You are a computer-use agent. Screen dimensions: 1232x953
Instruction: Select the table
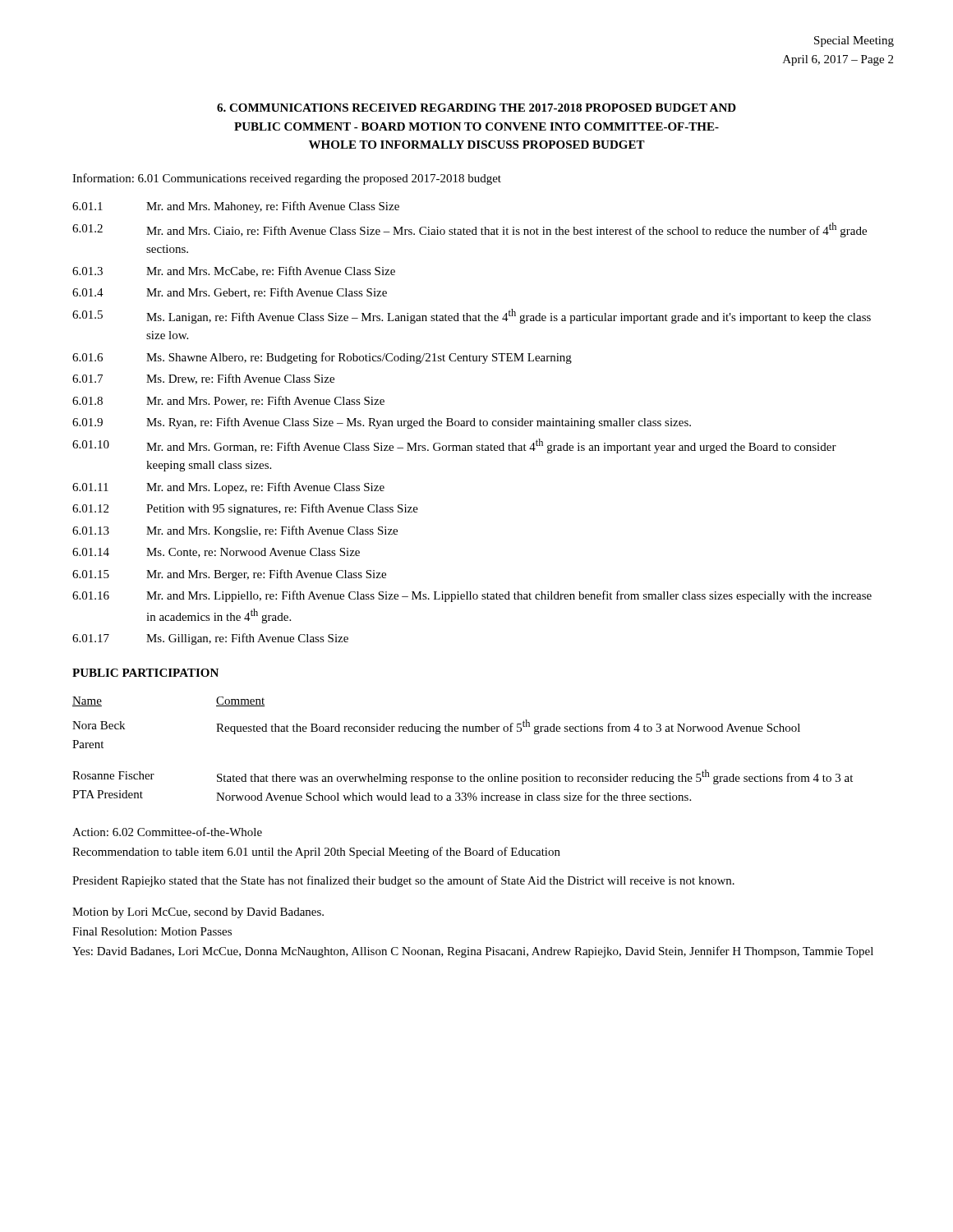tap(476, 748)
